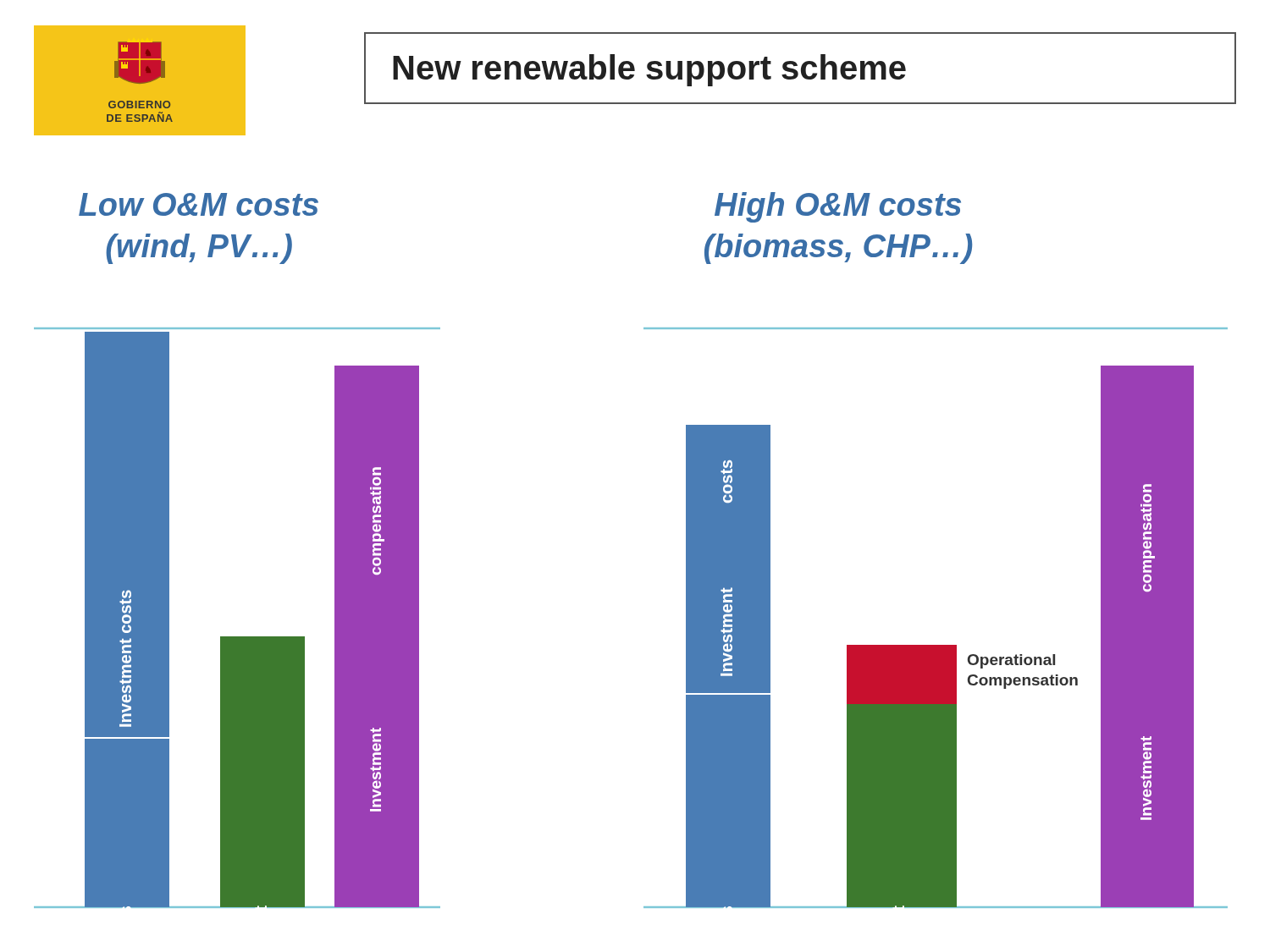This screenshot has height=952, width=1270.
Task: Locate the text starting "High O&M costs(biomass,"
Action: (838, 226)
